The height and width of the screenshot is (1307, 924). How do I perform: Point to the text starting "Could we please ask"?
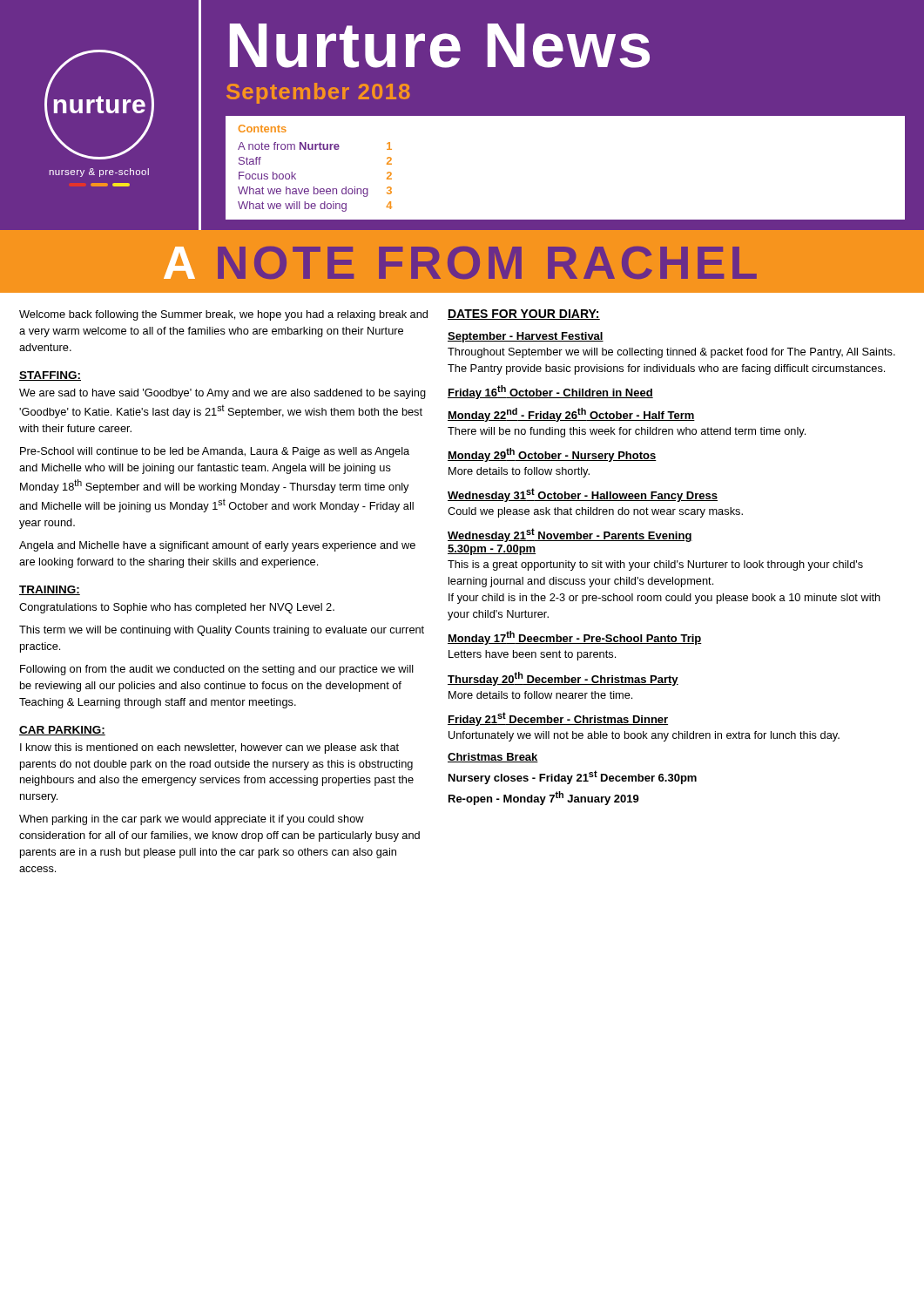point(596,511)
